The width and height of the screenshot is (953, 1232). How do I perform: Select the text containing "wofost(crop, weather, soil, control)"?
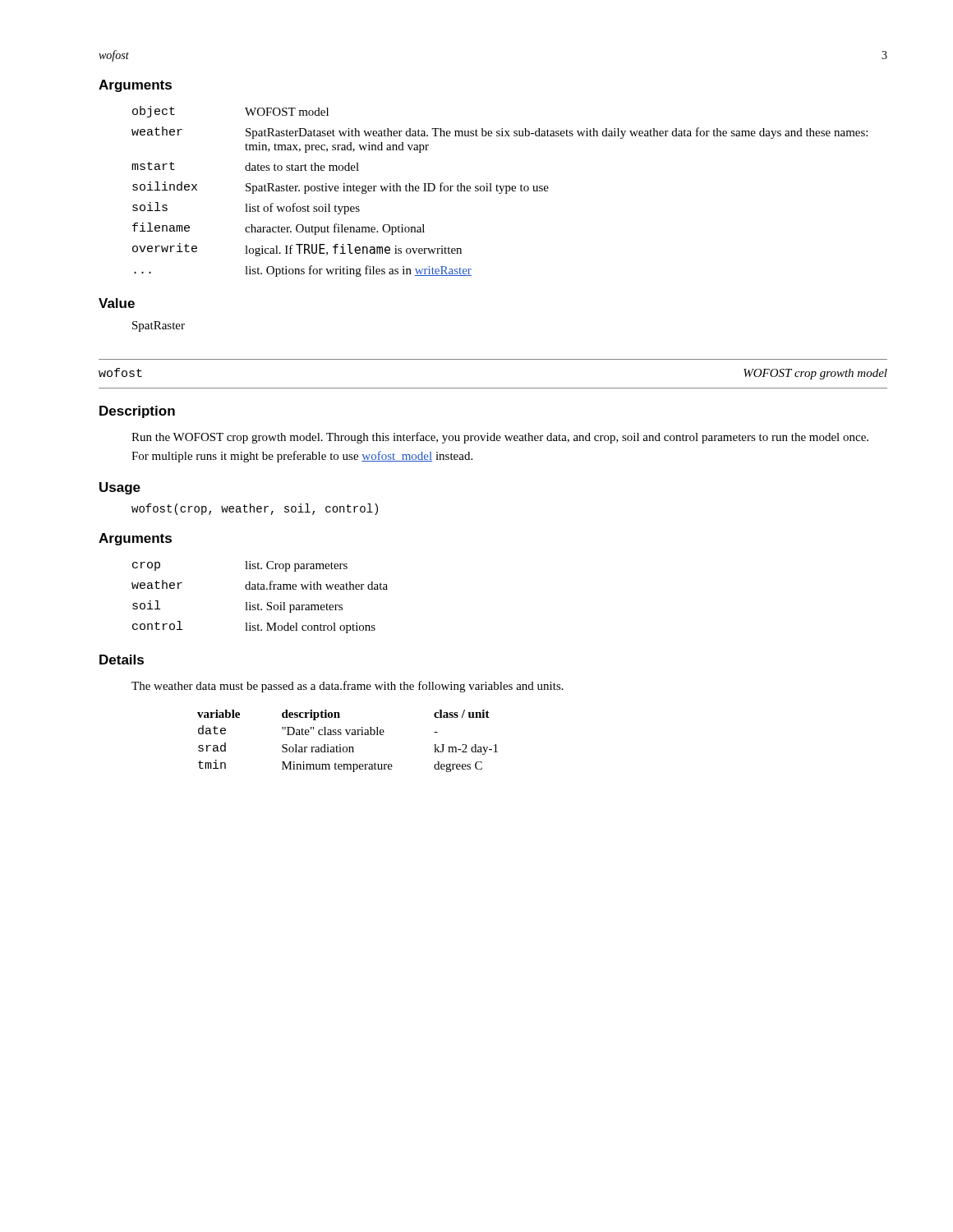pos(256,509)
